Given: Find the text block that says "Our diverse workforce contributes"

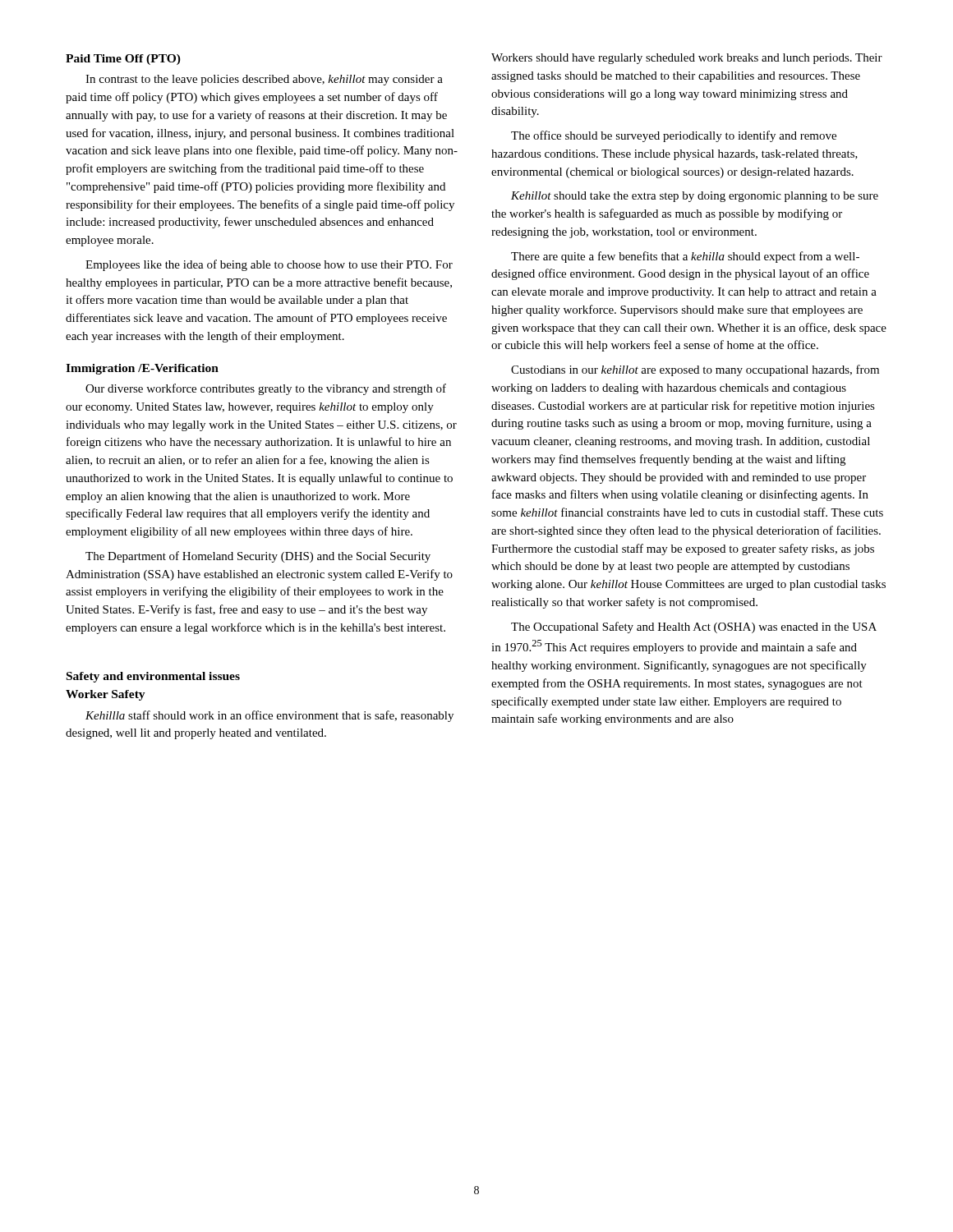Looking at the screenshot, I should tap(264, 461).
